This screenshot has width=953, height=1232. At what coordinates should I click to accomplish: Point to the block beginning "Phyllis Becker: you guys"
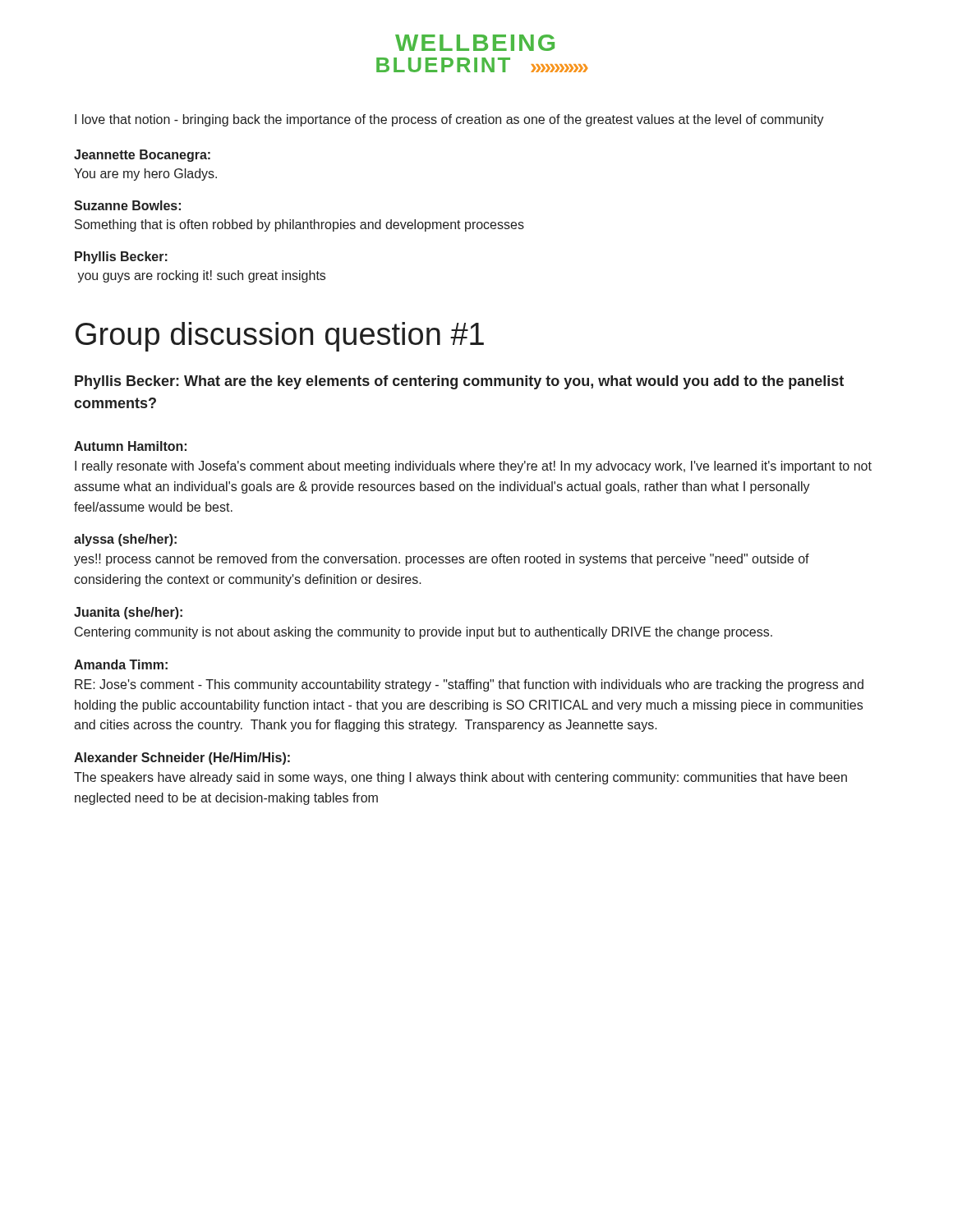[121, 257]
